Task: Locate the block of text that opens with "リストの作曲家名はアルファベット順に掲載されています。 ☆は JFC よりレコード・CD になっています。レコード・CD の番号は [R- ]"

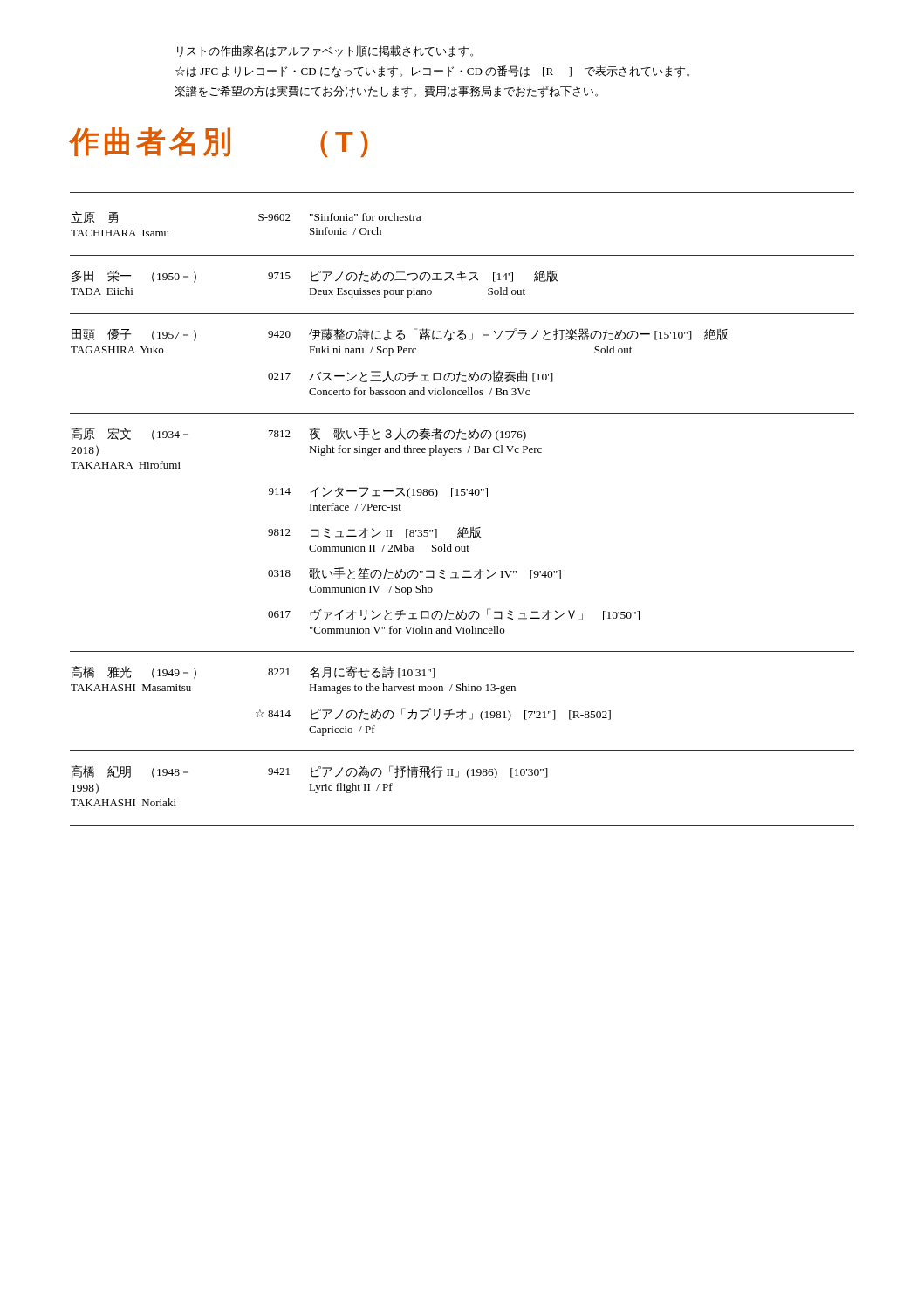Action: (x=436, y=71)
